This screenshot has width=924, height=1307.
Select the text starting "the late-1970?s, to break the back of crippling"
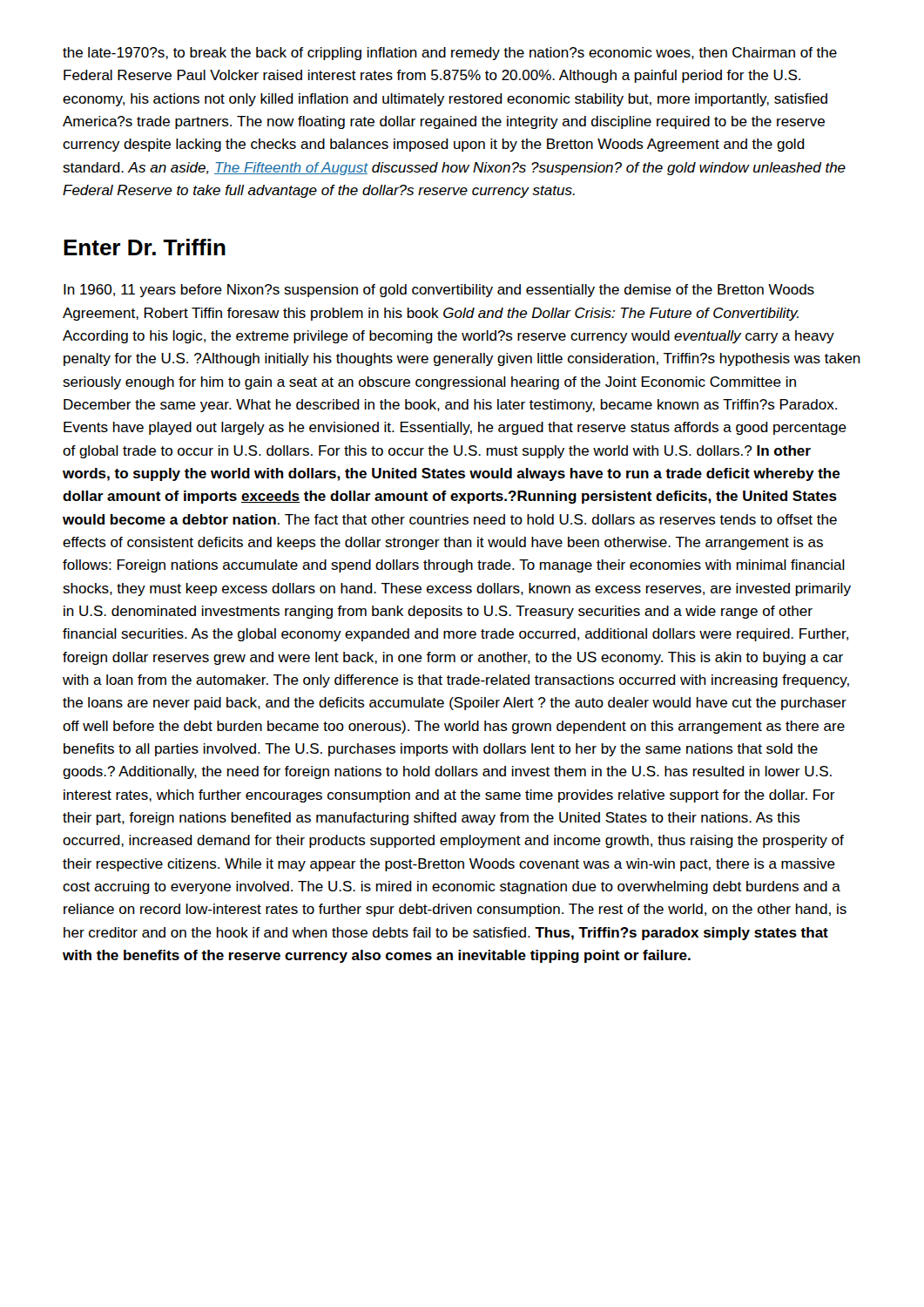(454, 122)
